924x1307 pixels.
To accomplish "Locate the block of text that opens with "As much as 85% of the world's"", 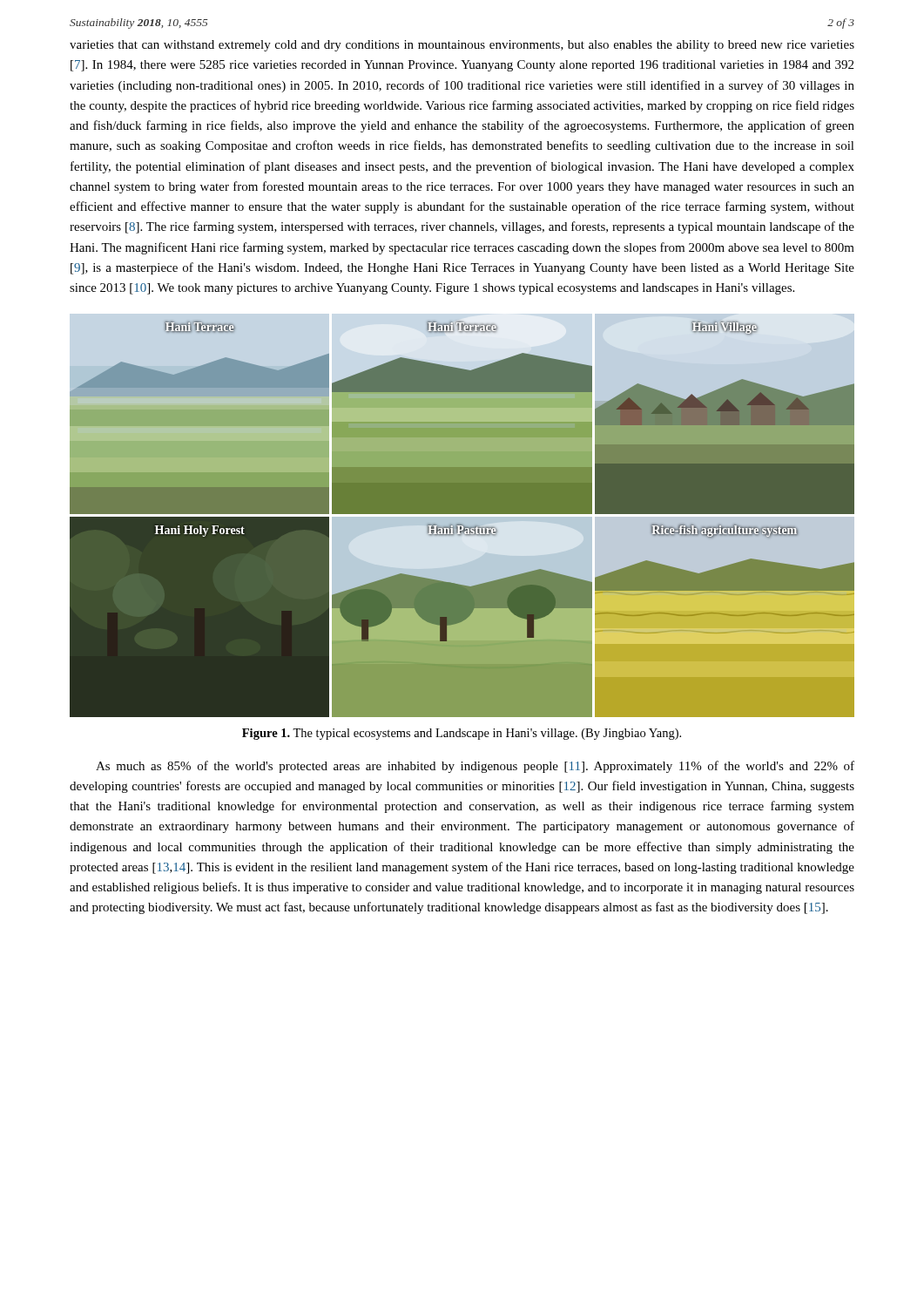I will click(462, 837).
